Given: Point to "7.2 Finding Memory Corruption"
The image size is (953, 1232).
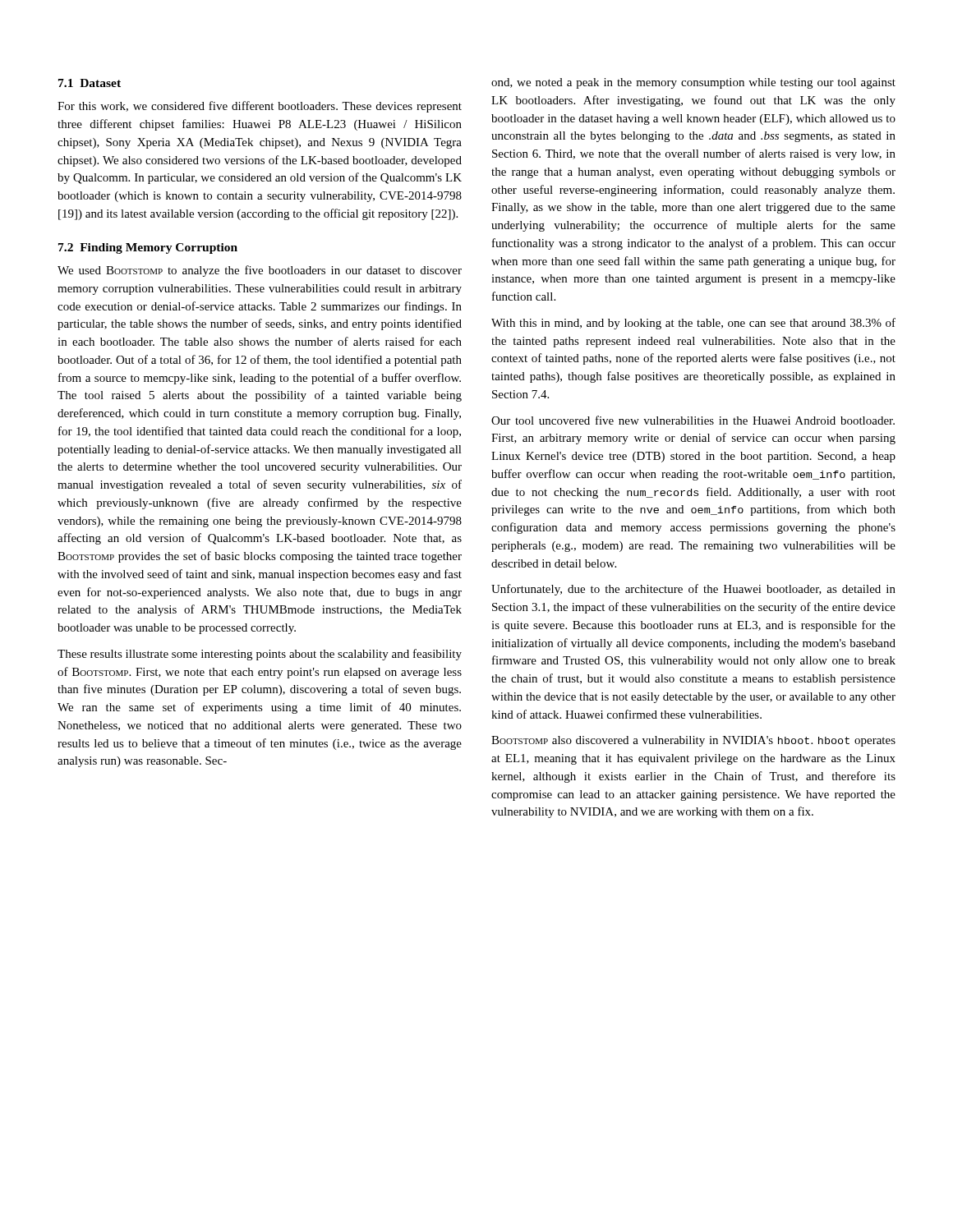Looking at the screenshot, I should [148, 247].
